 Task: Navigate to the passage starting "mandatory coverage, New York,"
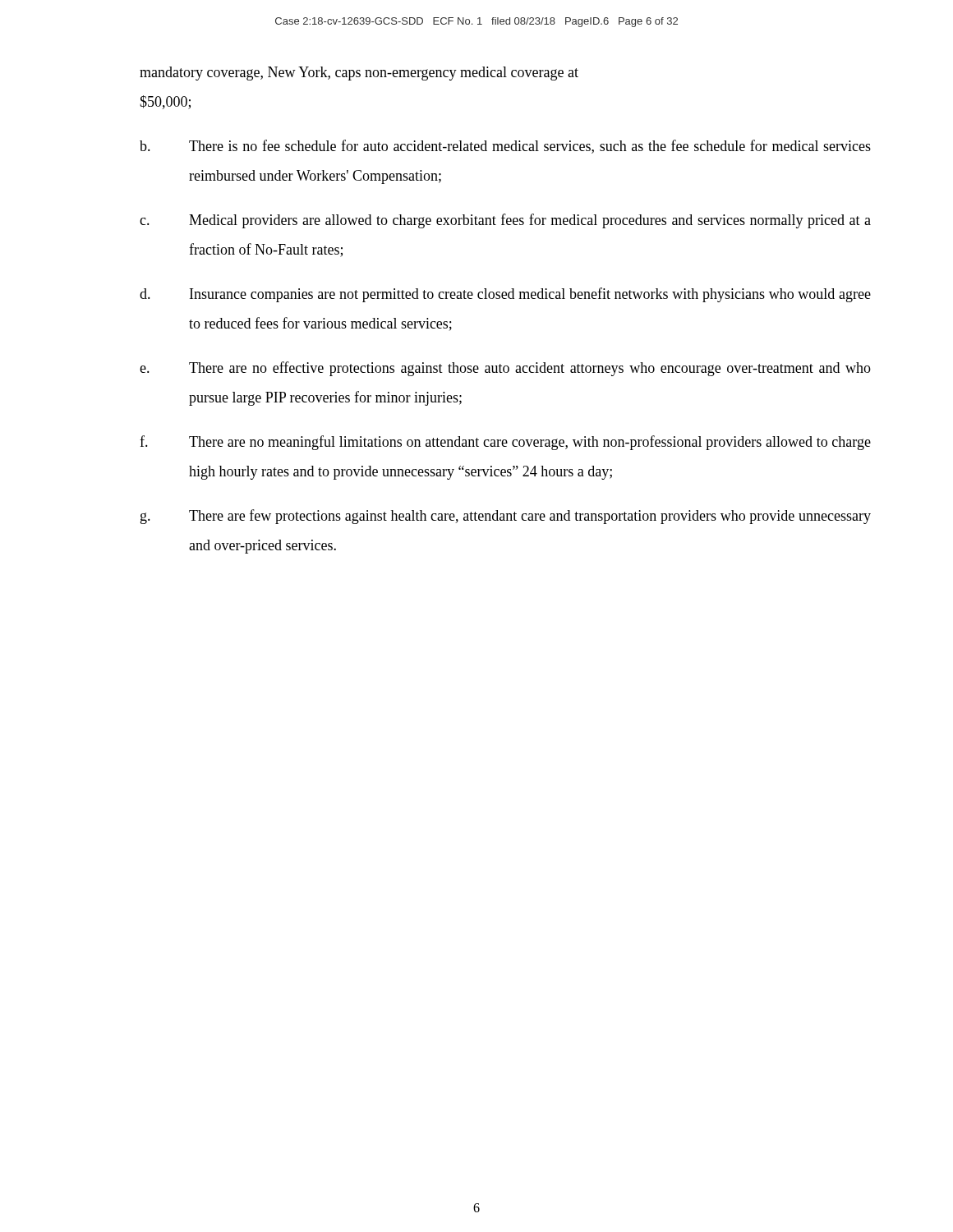click(359, 87)
